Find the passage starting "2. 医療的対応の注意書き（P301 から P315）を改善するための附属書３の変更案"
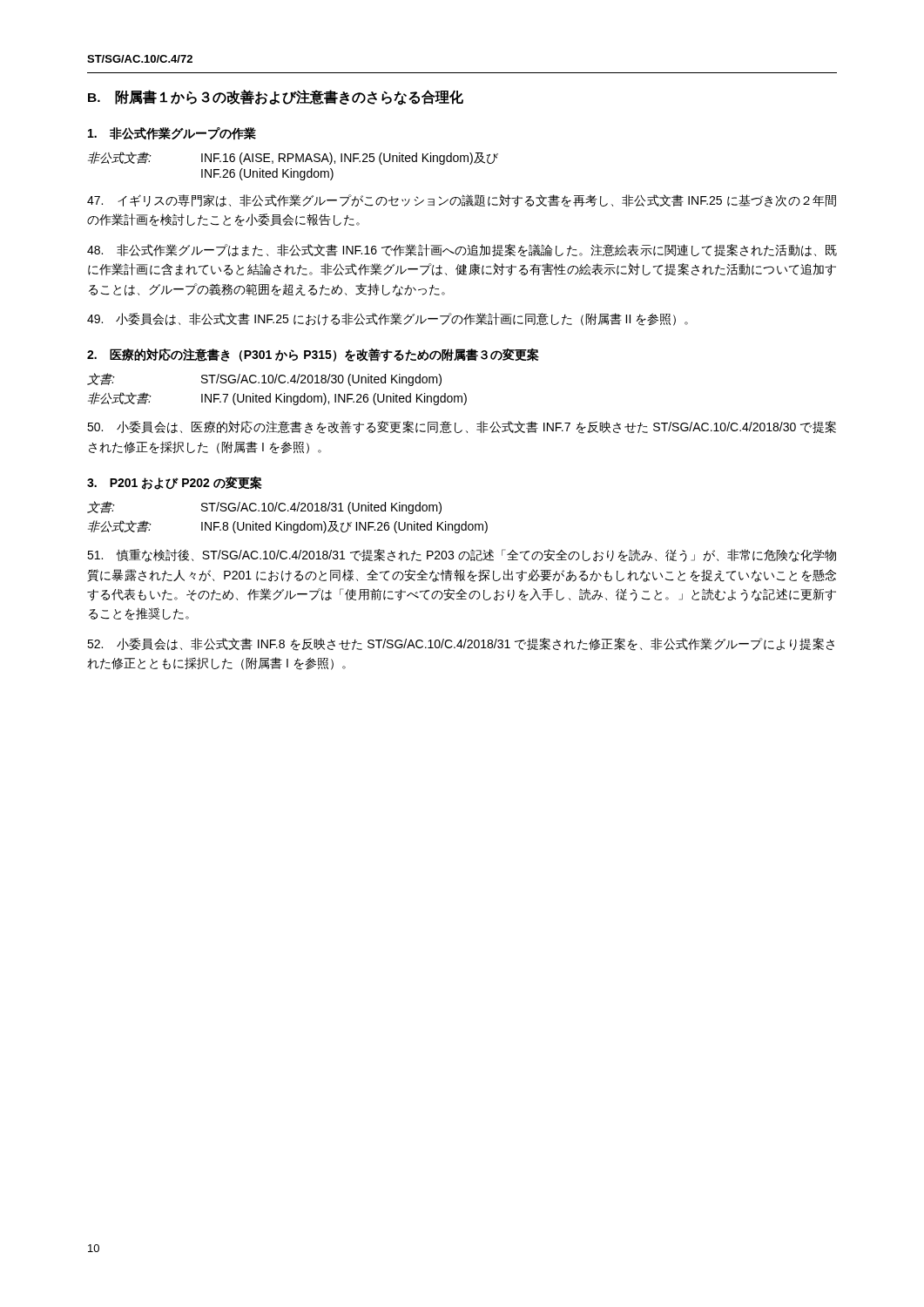This screenshot has width=924, height=1307. [x=313, y=355]
